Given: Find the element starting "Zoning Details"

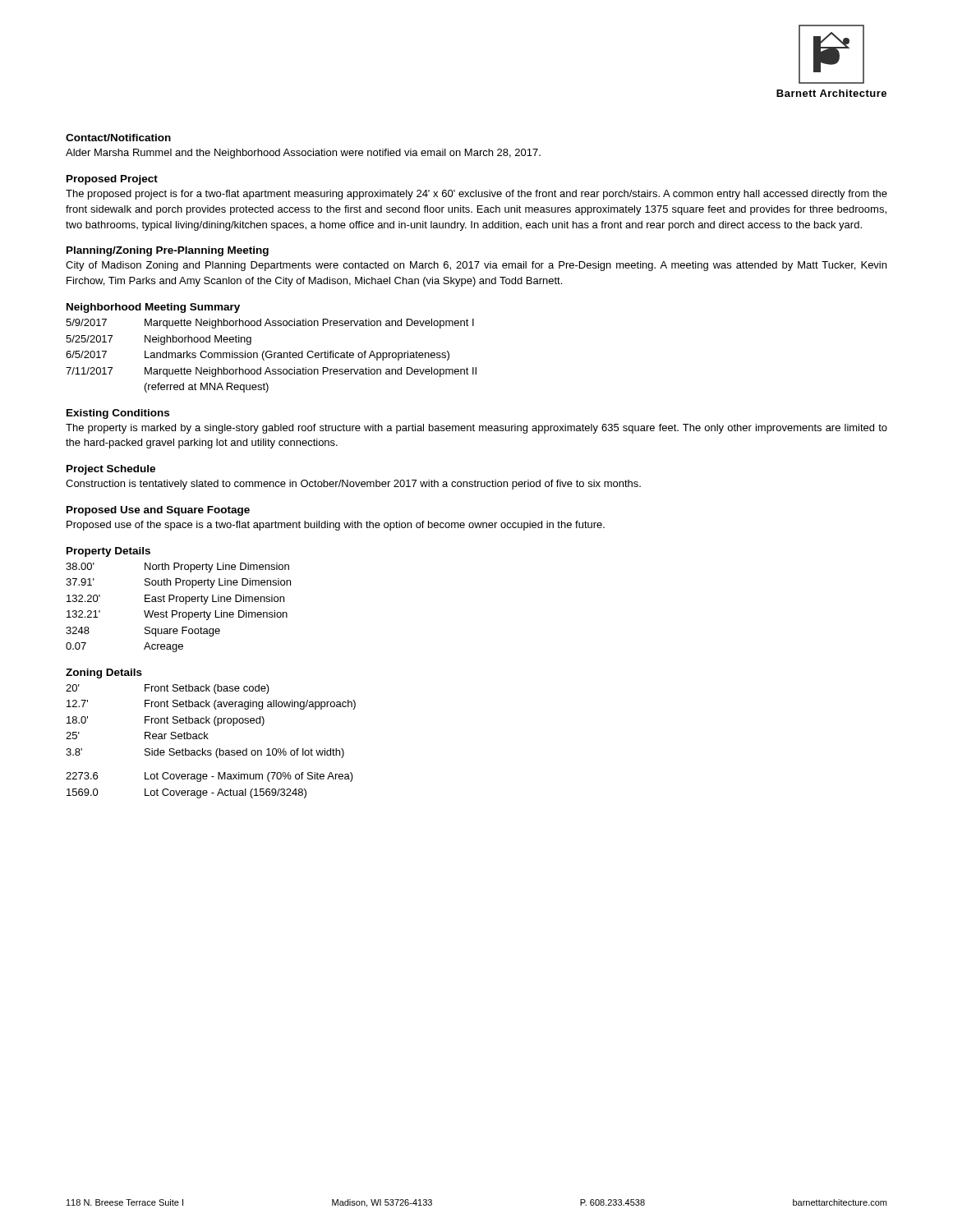Looking at the screenshot, I should [104, 672].
